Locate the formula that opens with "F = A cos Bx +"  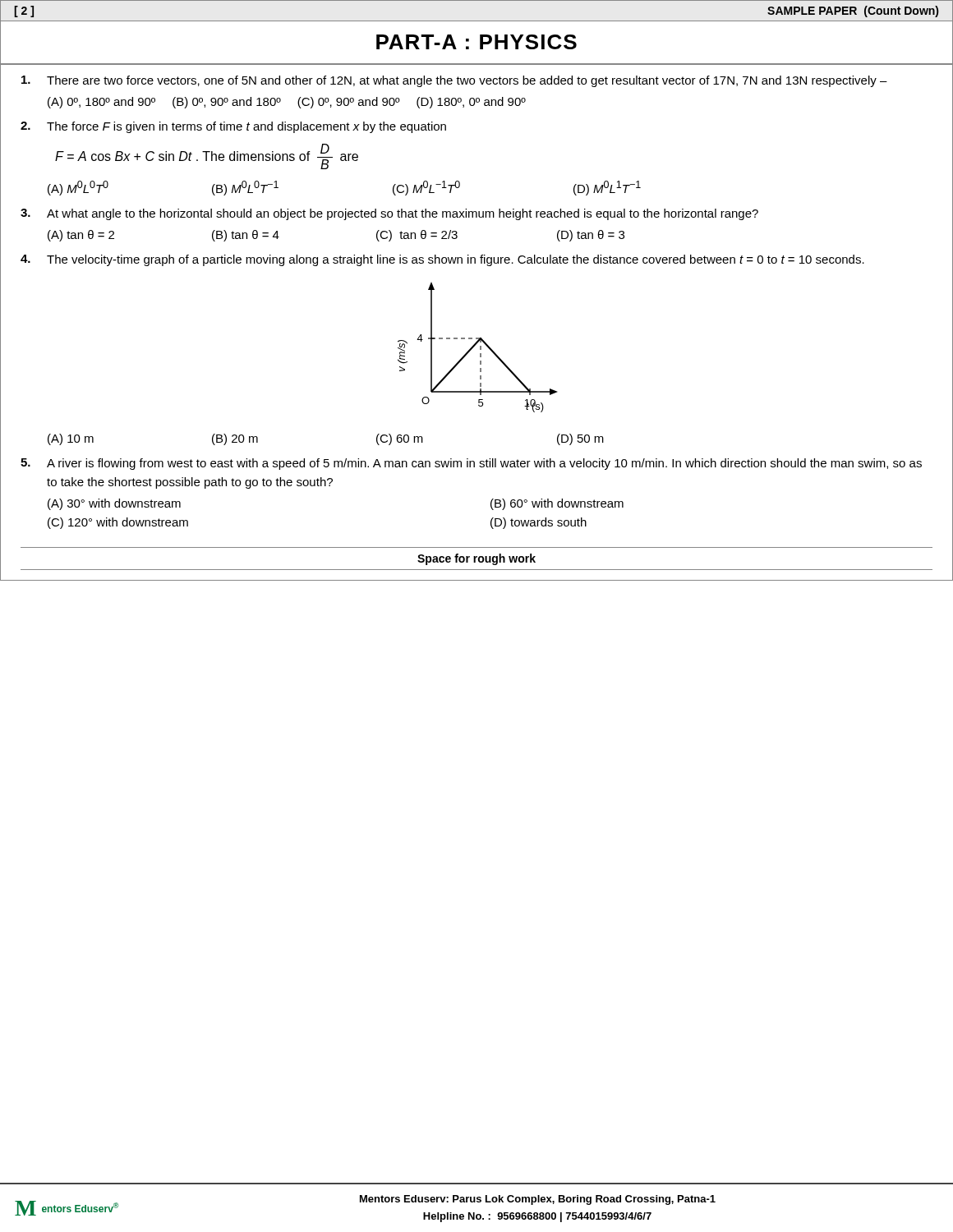point(207,157)
